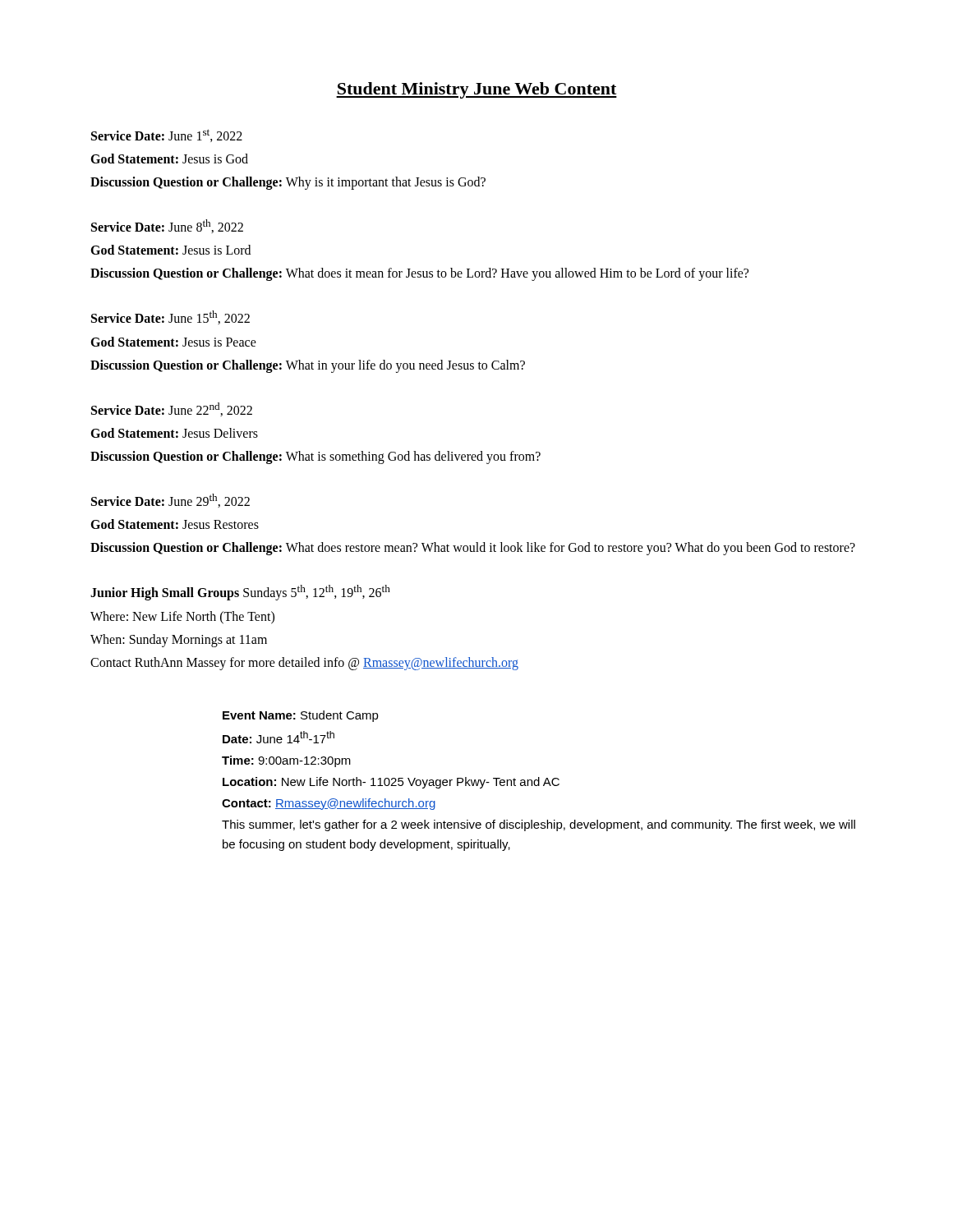Locate the text block with the text "Service Date: June 1st, 2022 God Statement: Jesus"

pos(167,136)
